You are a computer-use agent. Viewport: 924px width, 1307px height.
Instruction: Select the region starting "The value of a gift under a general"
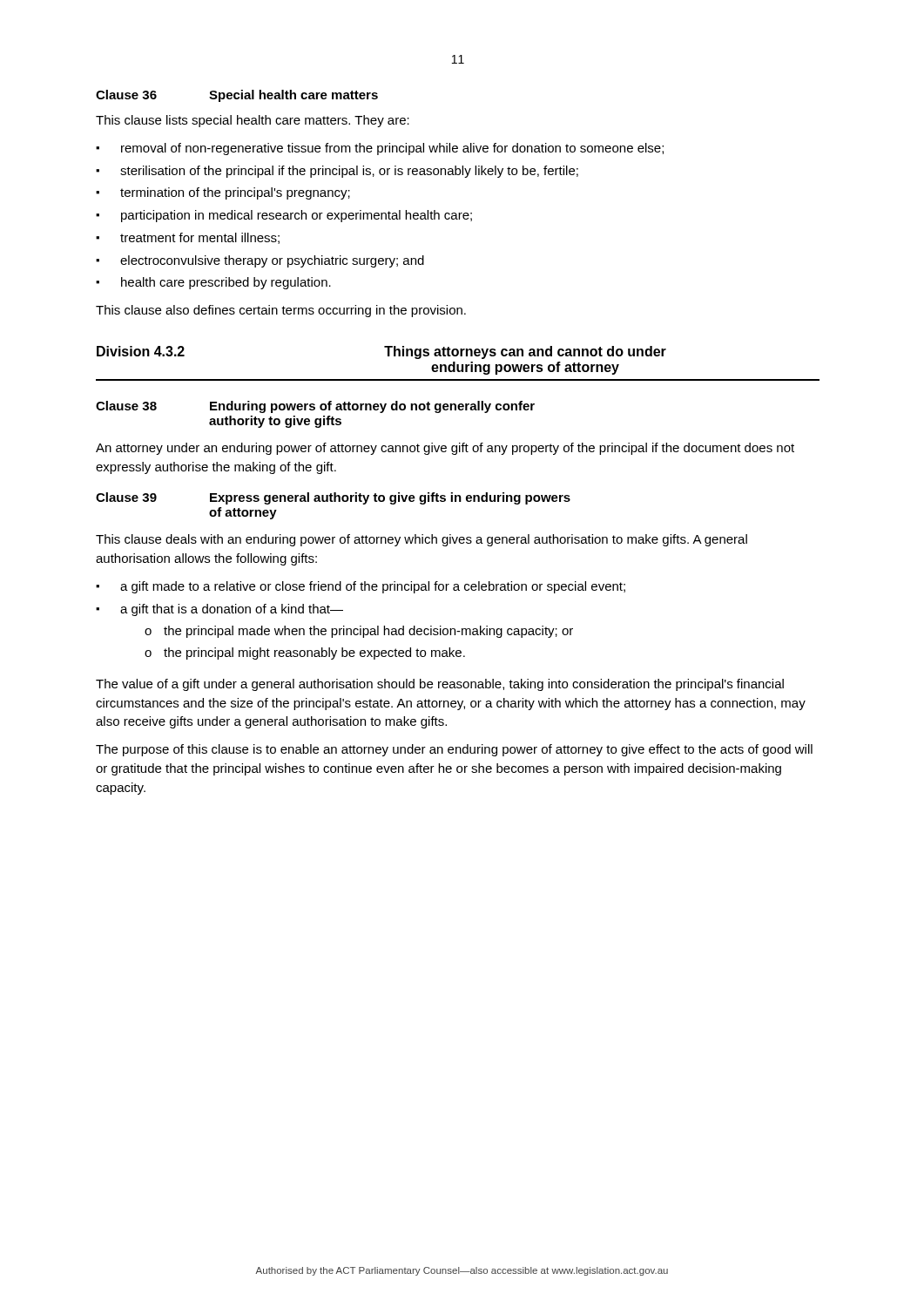point(458,703)
